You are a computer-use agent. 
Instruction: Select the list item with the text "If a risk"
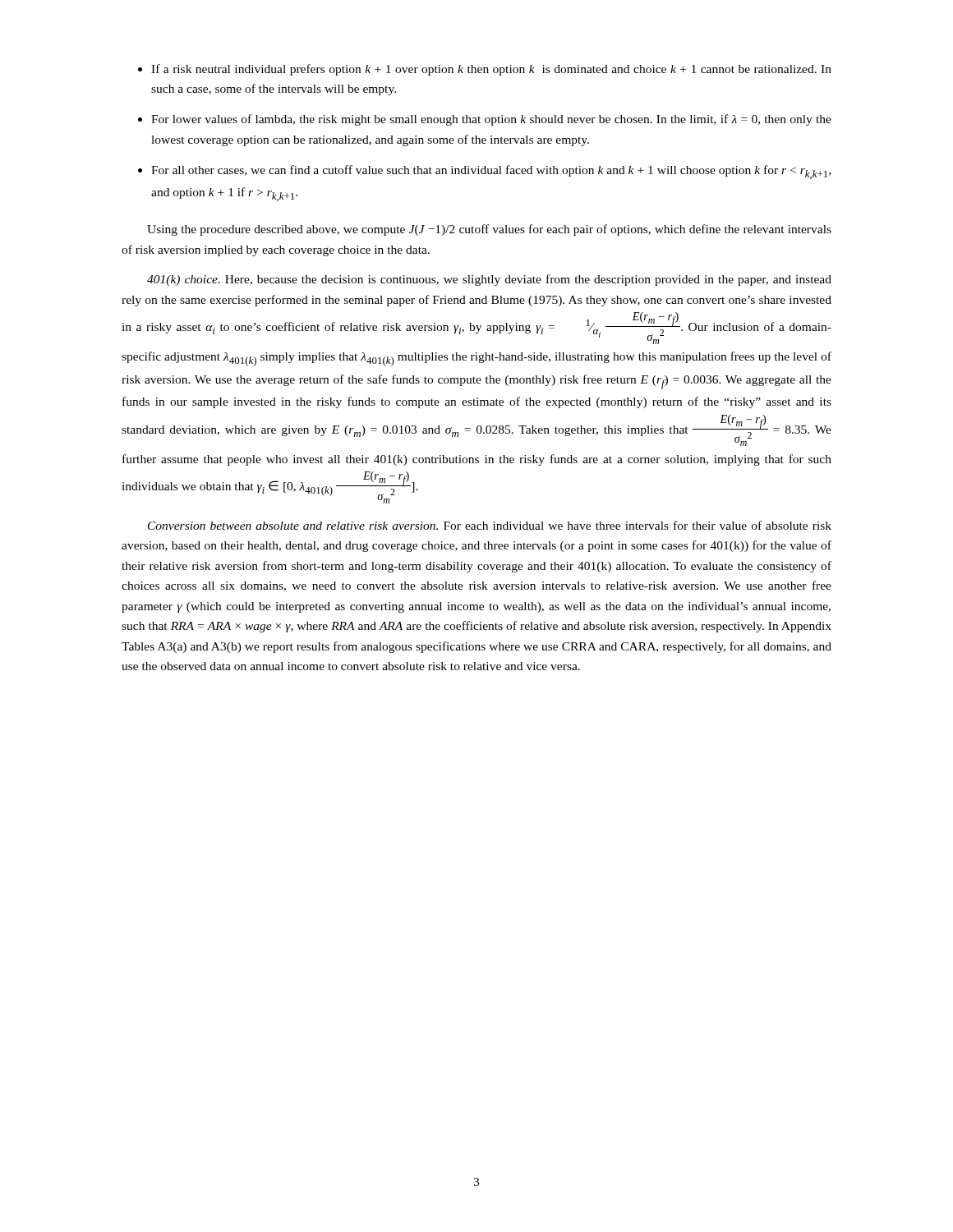(x=491, y=79)
